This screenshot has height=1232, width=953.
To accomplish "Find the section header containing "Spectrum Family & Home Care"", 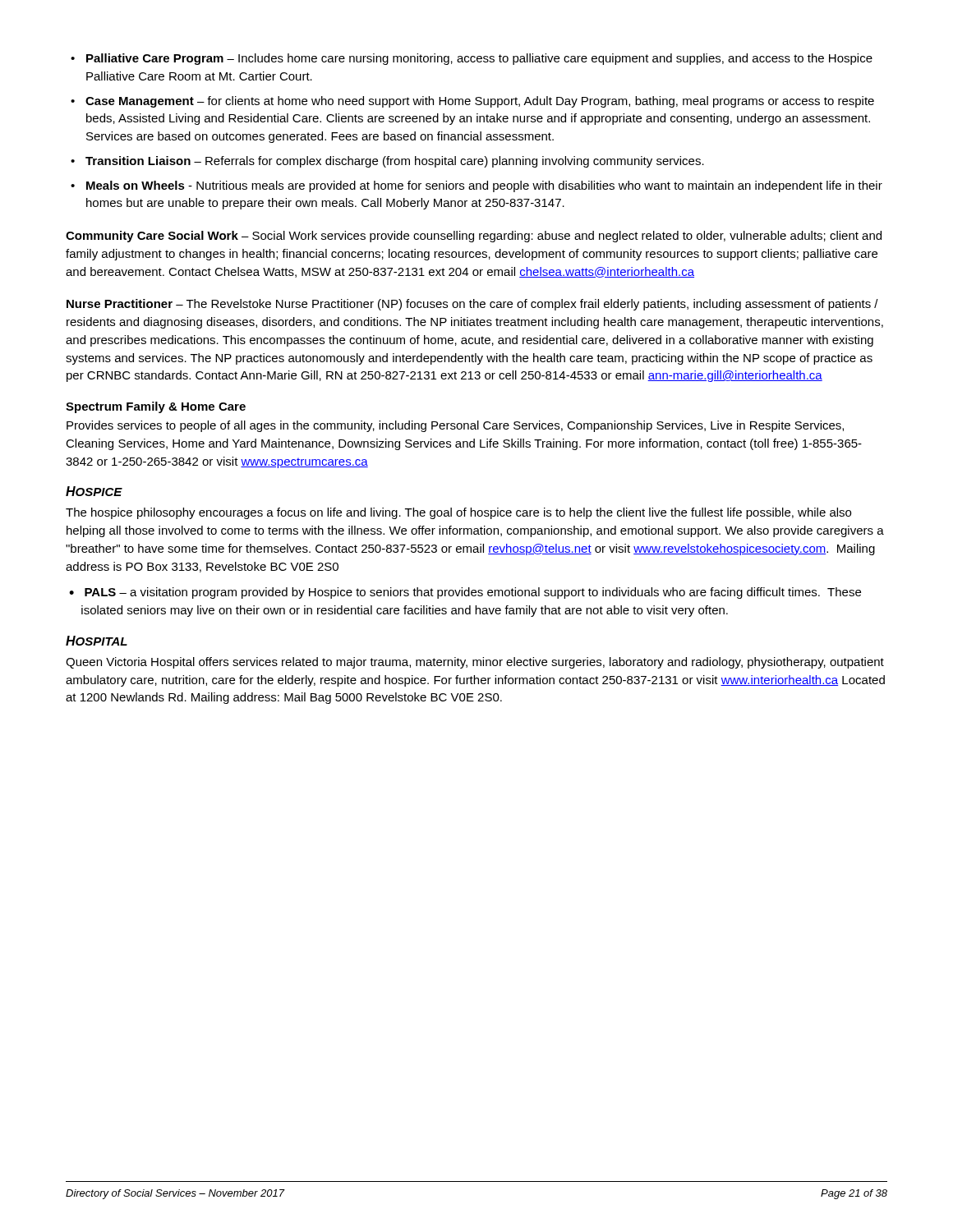I will (156, 406).
